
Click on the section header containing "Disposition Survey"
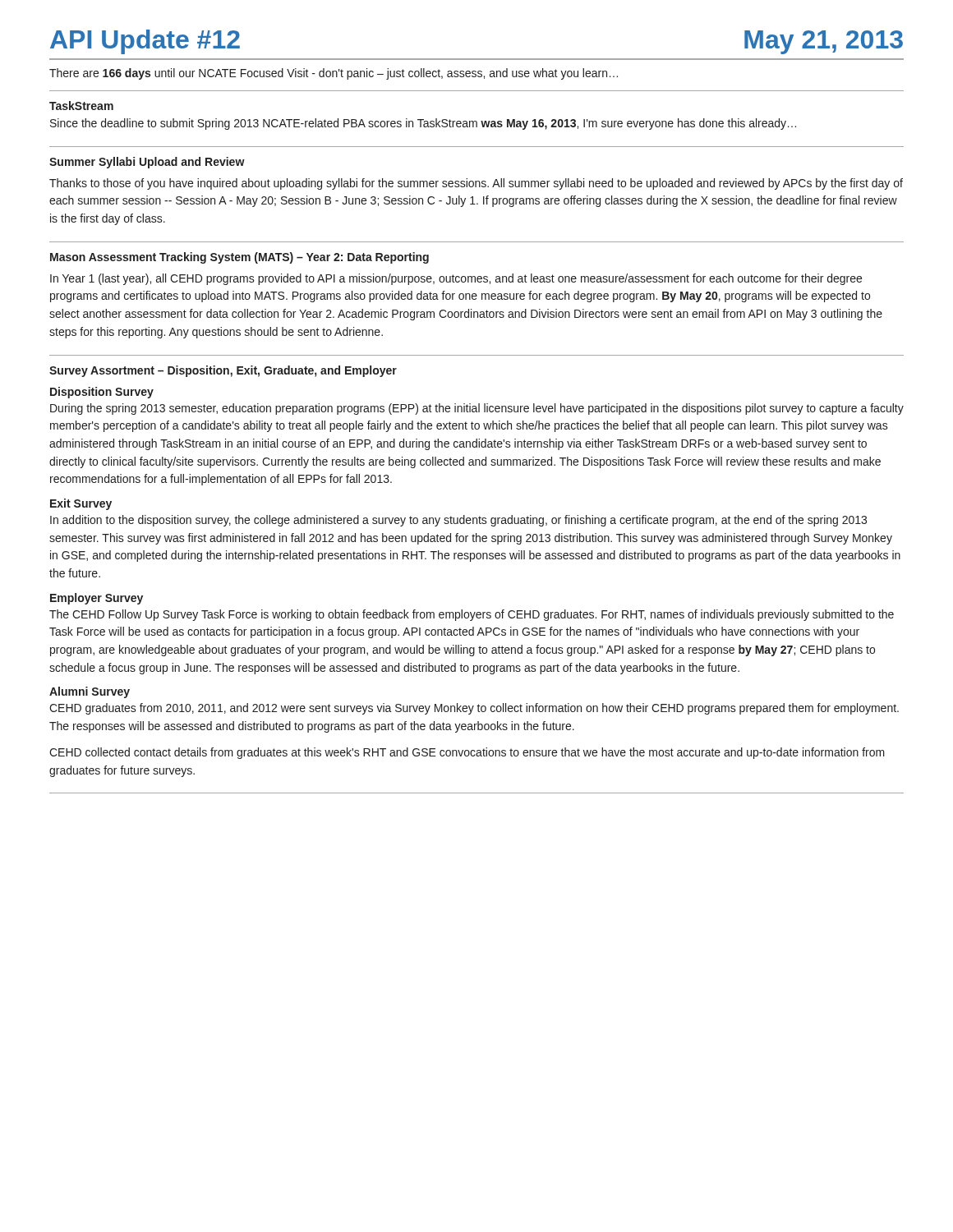coord(101,391)
